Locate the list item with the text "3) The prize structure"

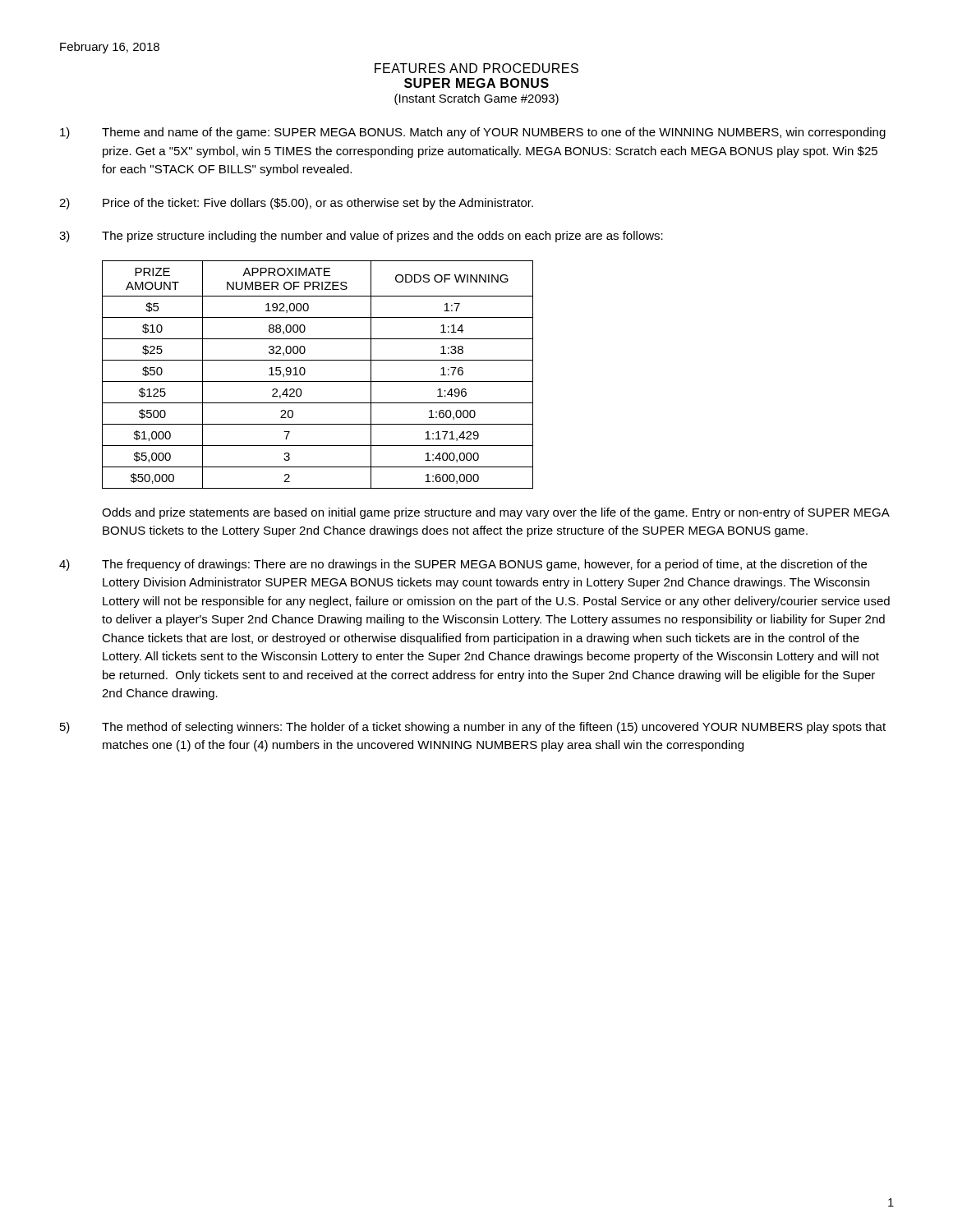[x=476, y=236]
